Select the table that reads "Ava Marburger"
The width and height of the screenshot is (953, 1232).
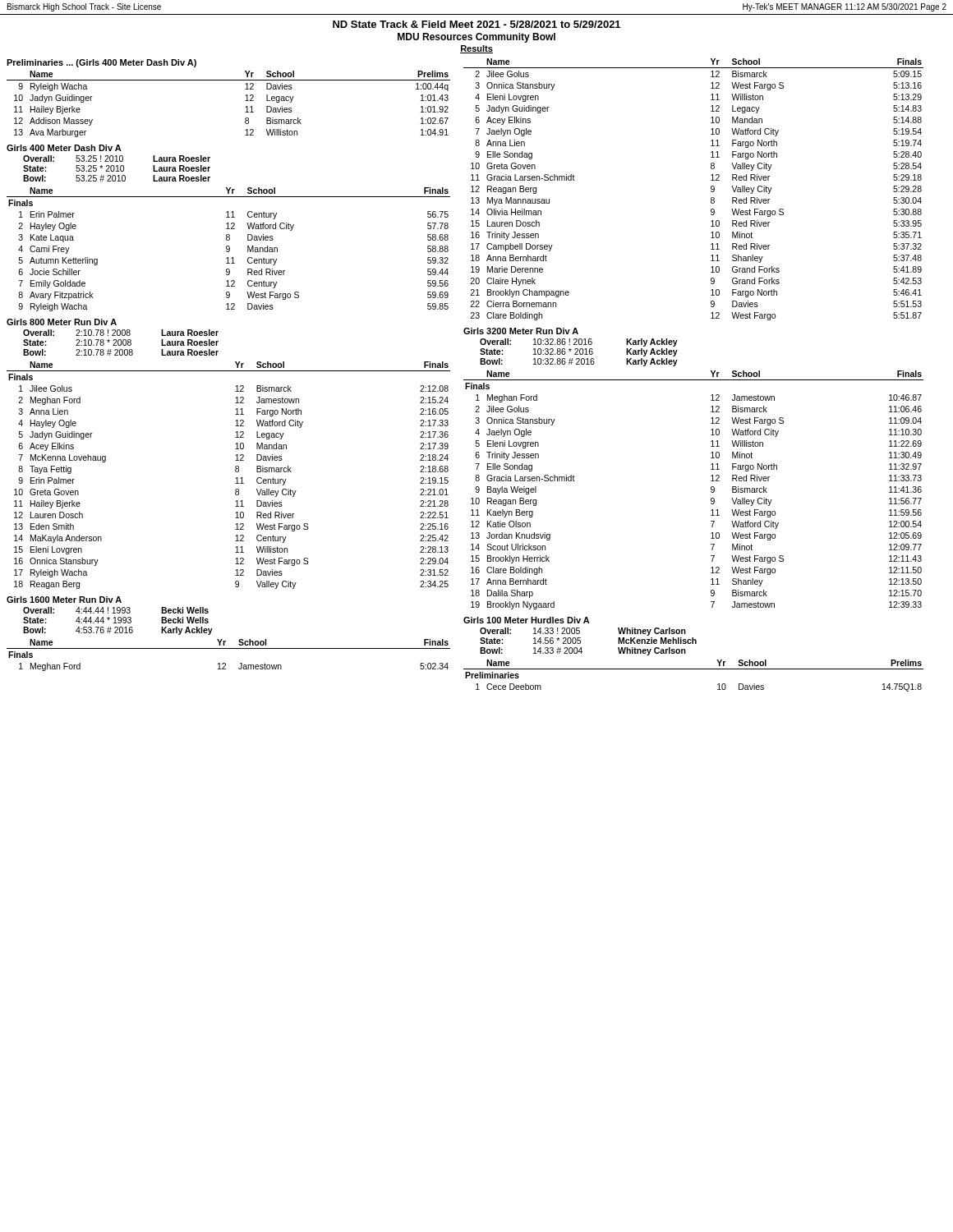(x=228, y=103)
